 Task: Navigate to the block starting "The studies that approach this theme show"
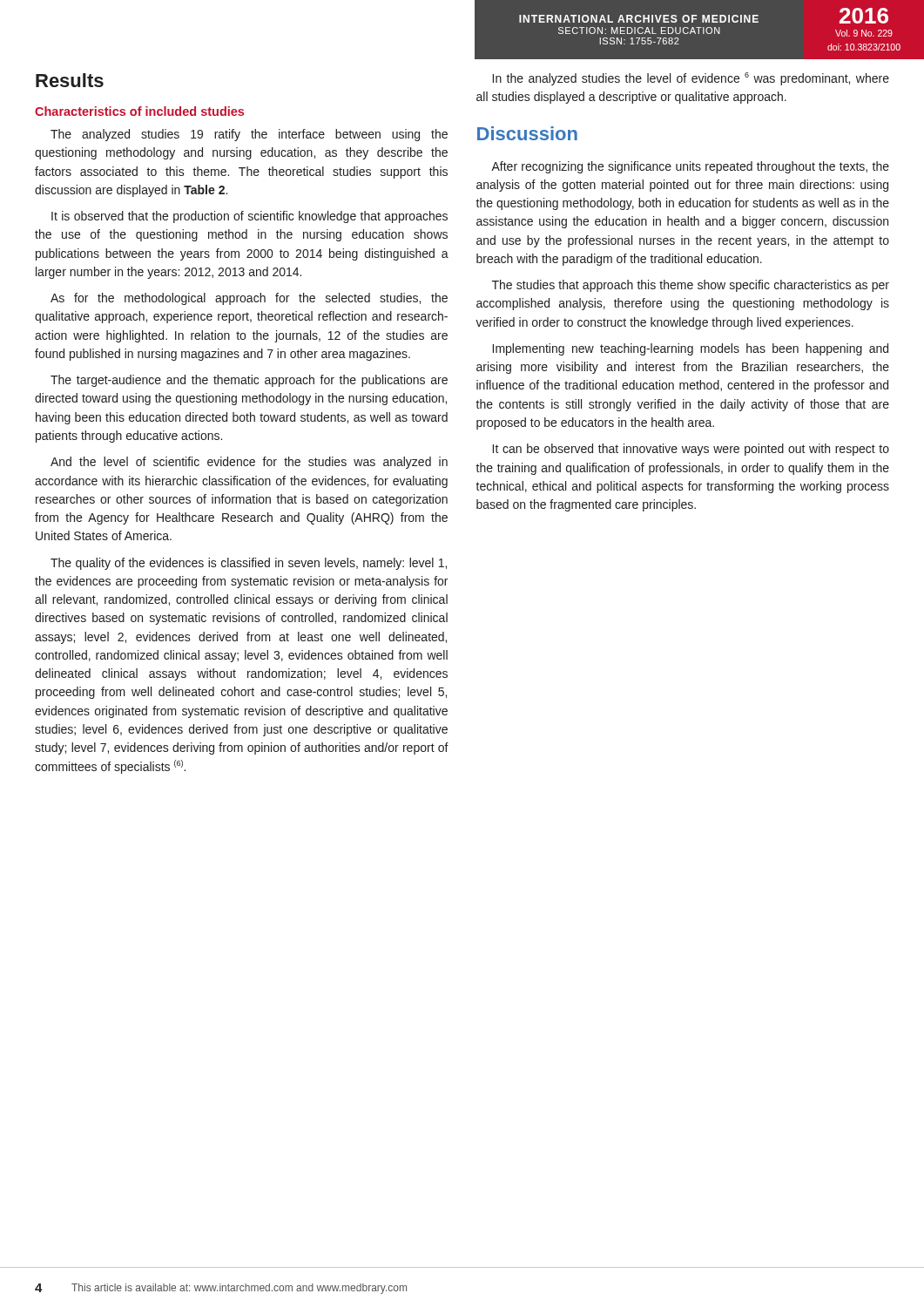click(x=683, y=304)
